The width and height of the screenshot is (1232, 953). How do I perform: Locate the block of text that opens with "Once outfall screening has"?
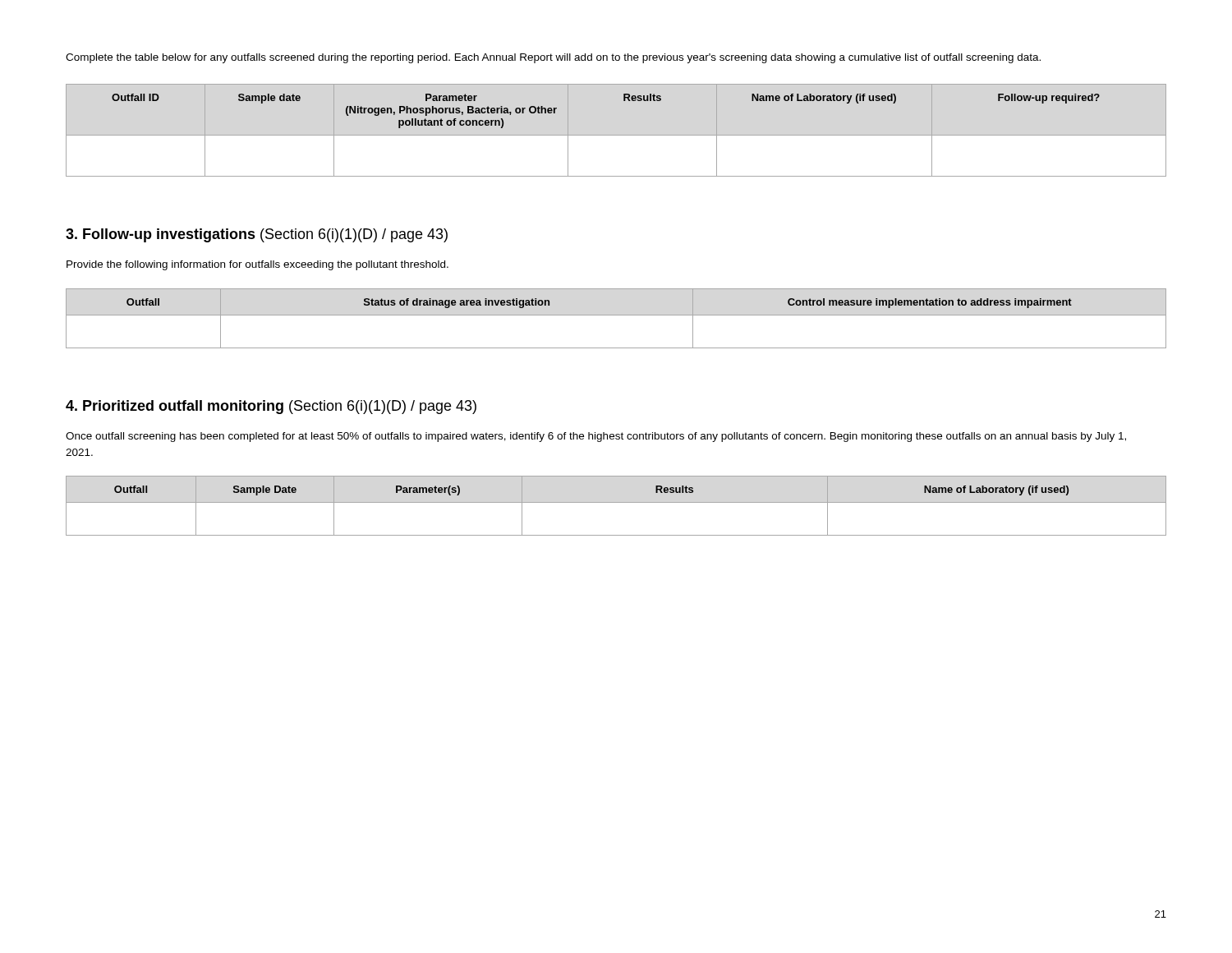596,444
